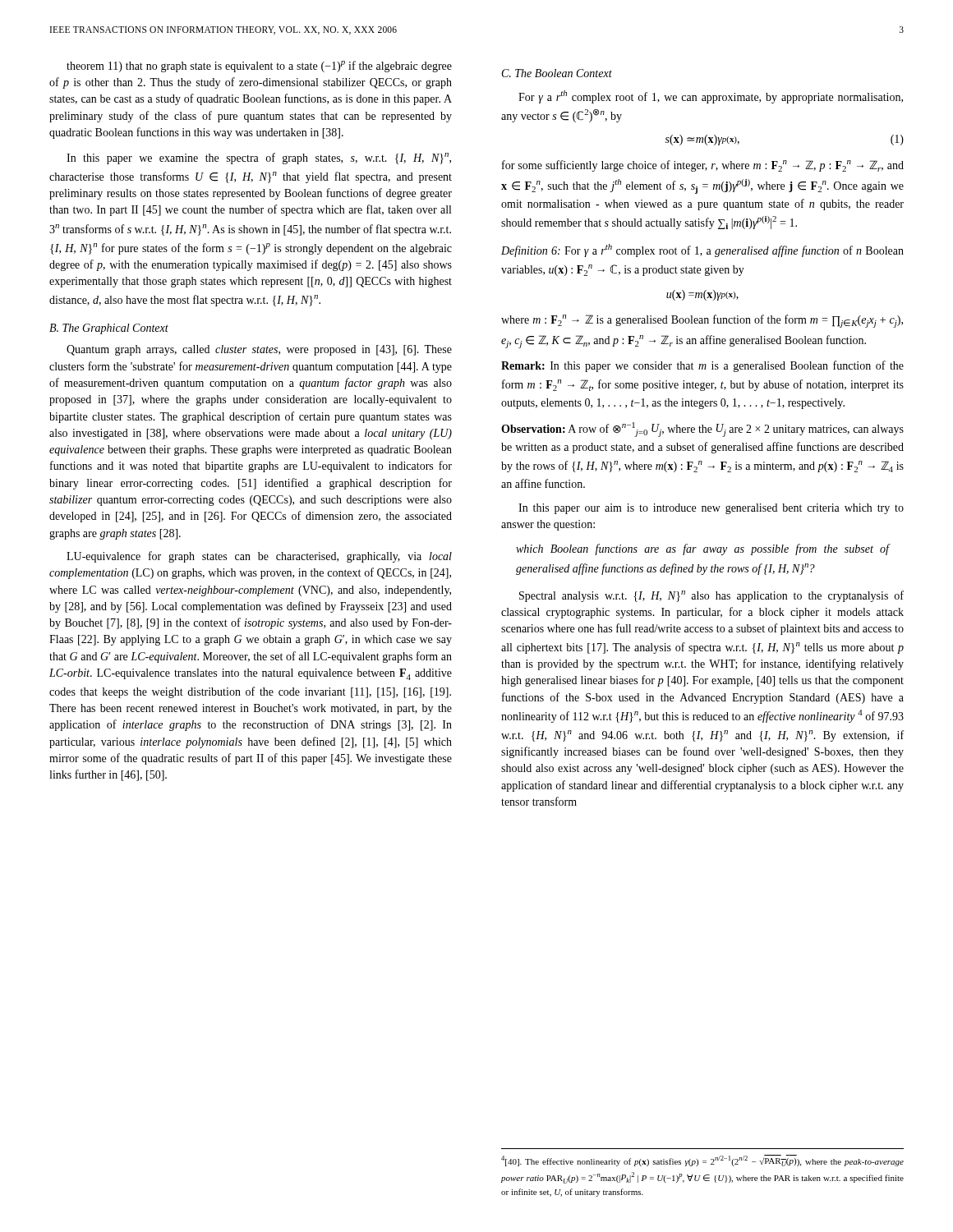The height and width of the screenshot is (1232, 953).
Task: Locate the block of text that opens with "Remark: In this paper we consider that m"
Action: [x=702, y=385]
